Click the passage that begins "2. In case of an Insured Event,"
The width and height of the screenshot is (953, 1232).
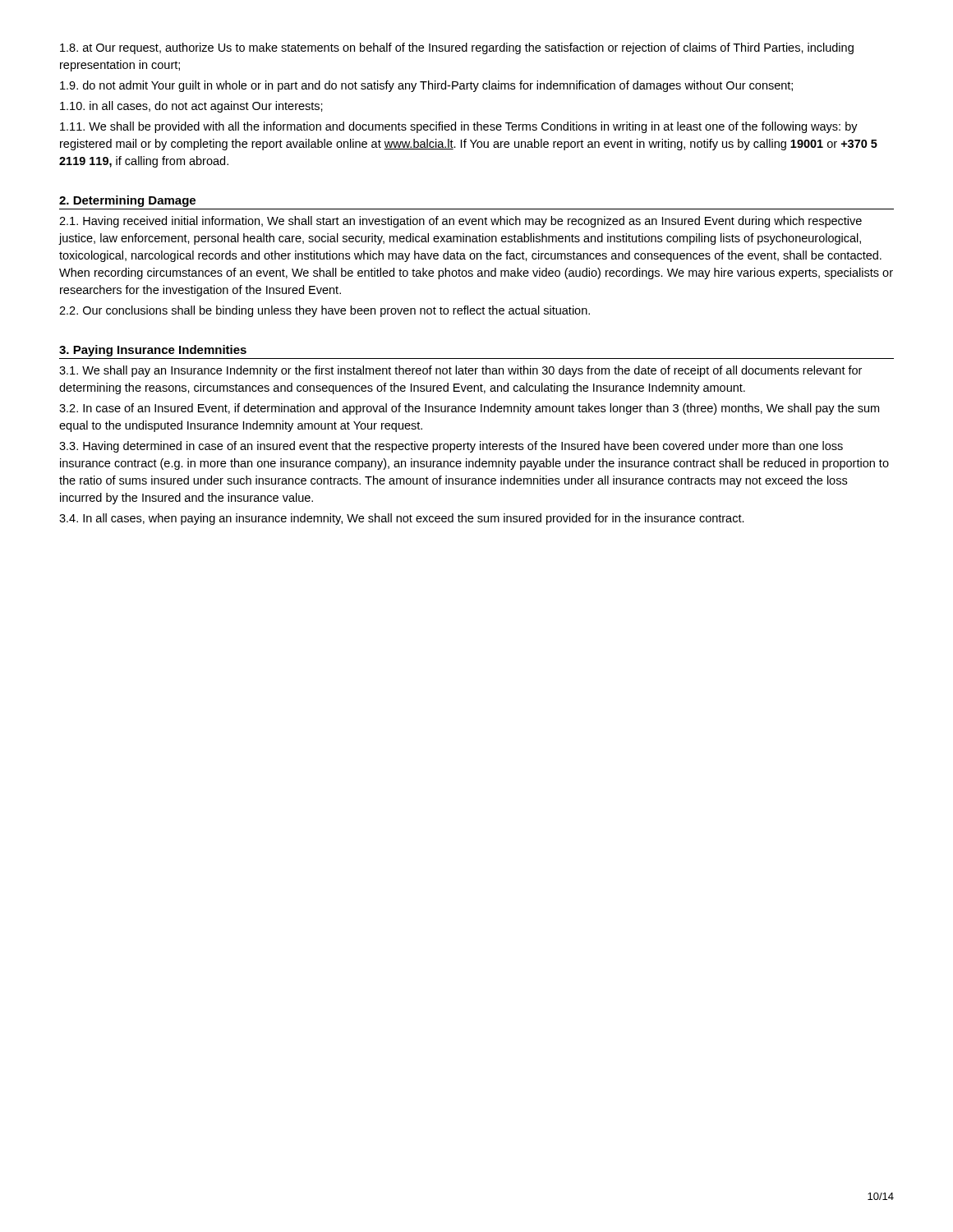[x=470, y=417]
